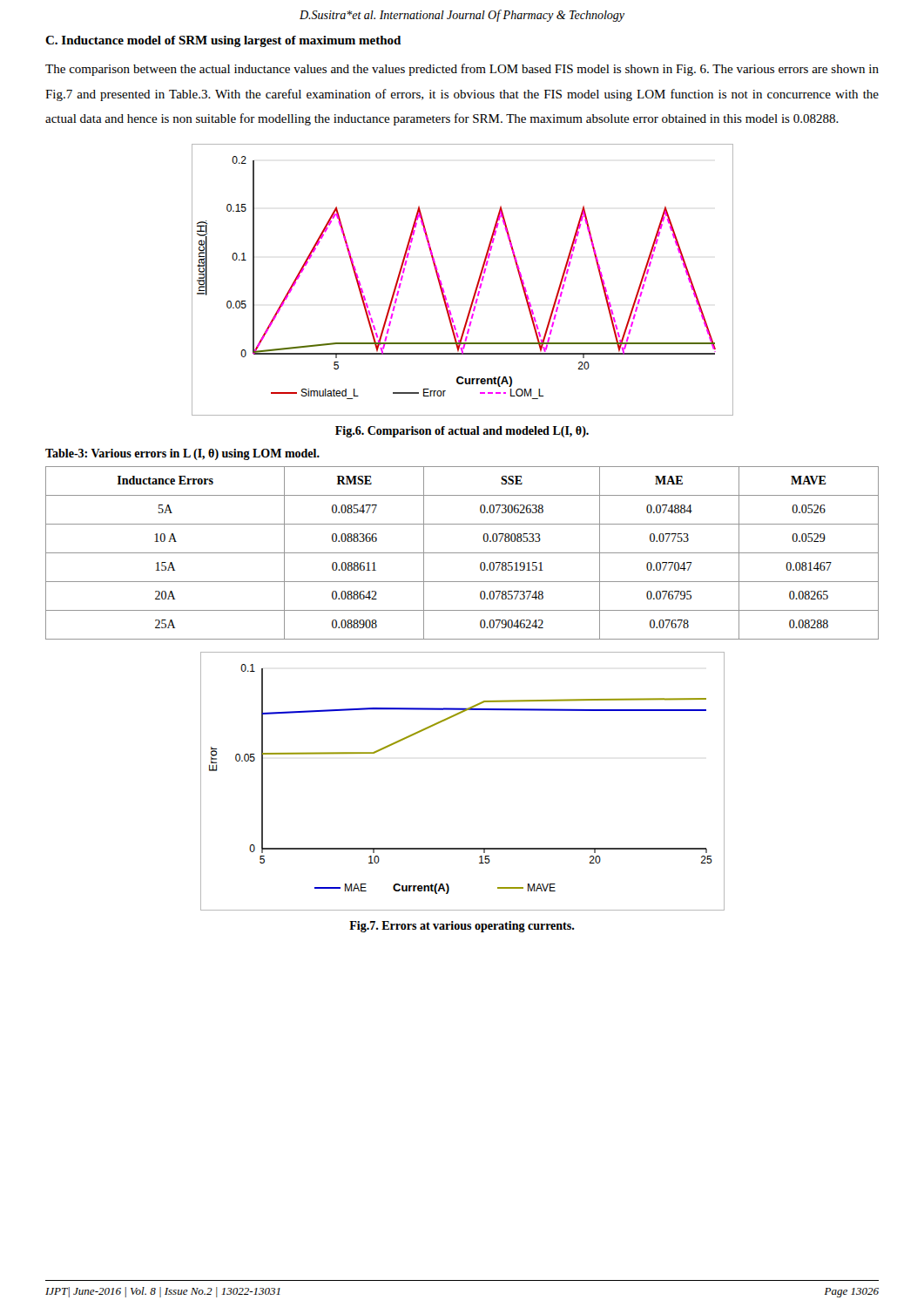Screen dimensions: 1307x924
Task: Locate the section header that opens with "C. Inductance model of SRM using"
Action: [223, 40]
